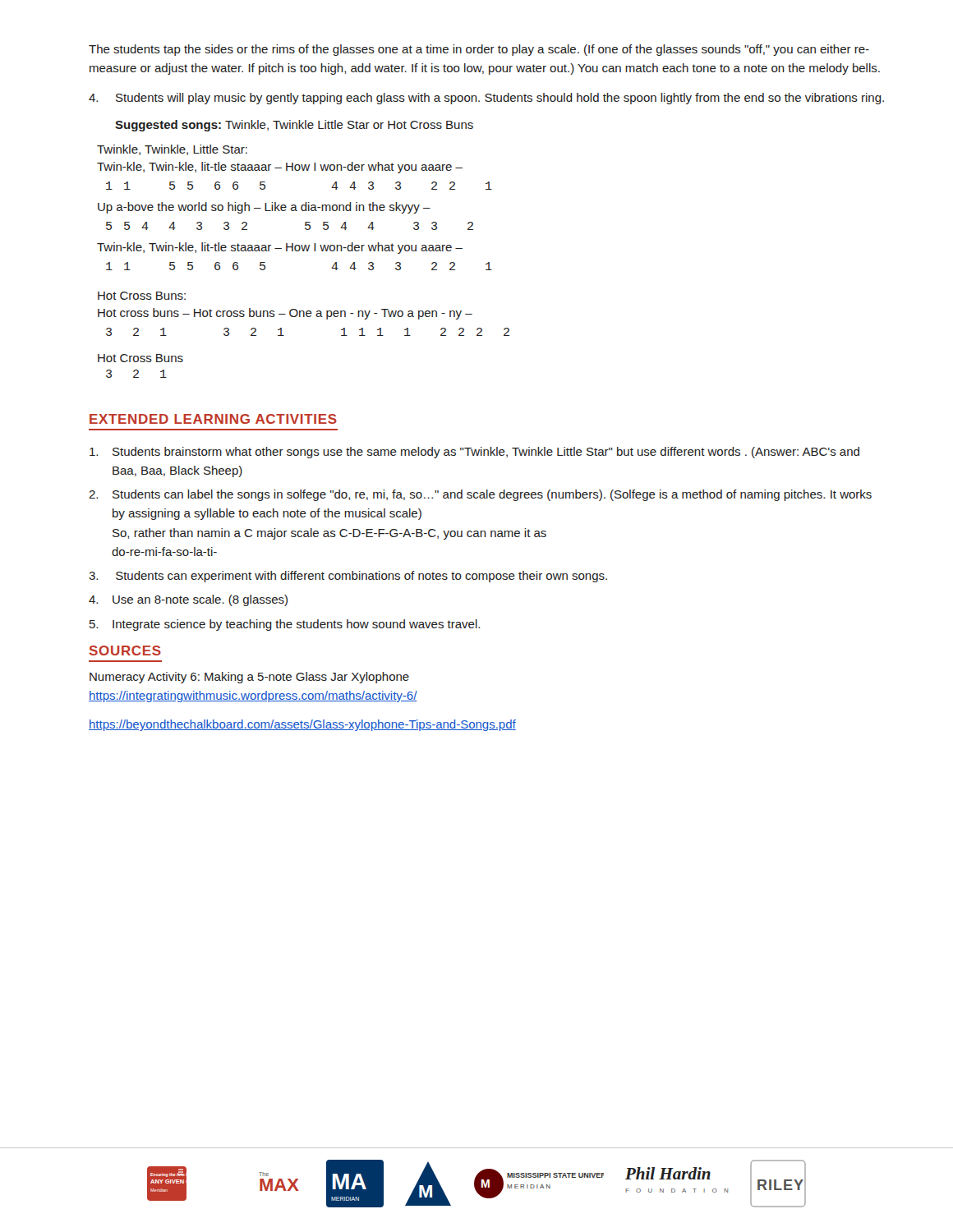This screenshot has height=1232, width=953.
Task: Select the list item that reads "4. Students will play music by gently tapping"
Action: tap(488, 97)
